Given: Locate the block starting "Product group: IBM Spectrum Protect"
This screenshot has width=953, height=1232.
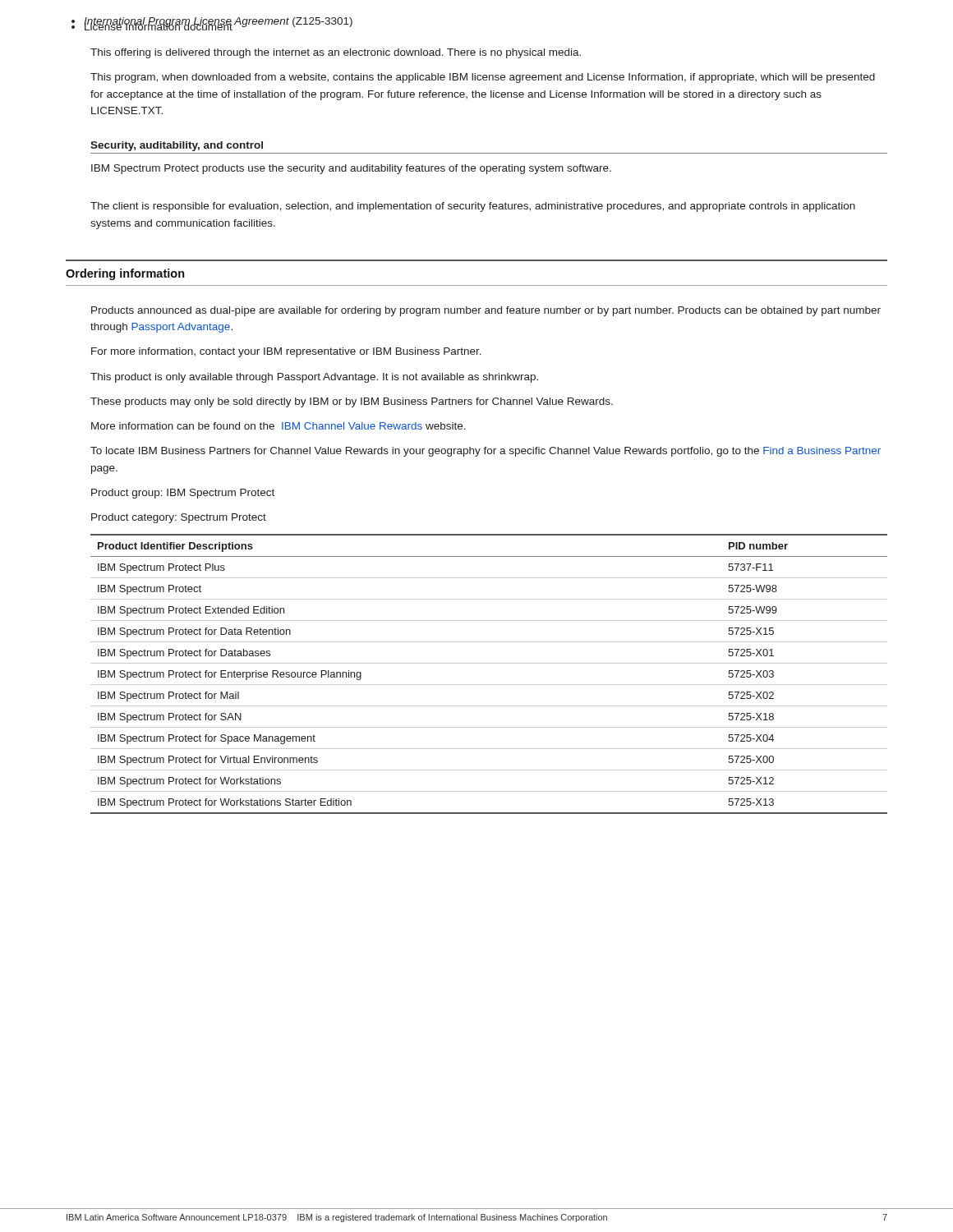Looking at the screenshot, I should (182, 492).
